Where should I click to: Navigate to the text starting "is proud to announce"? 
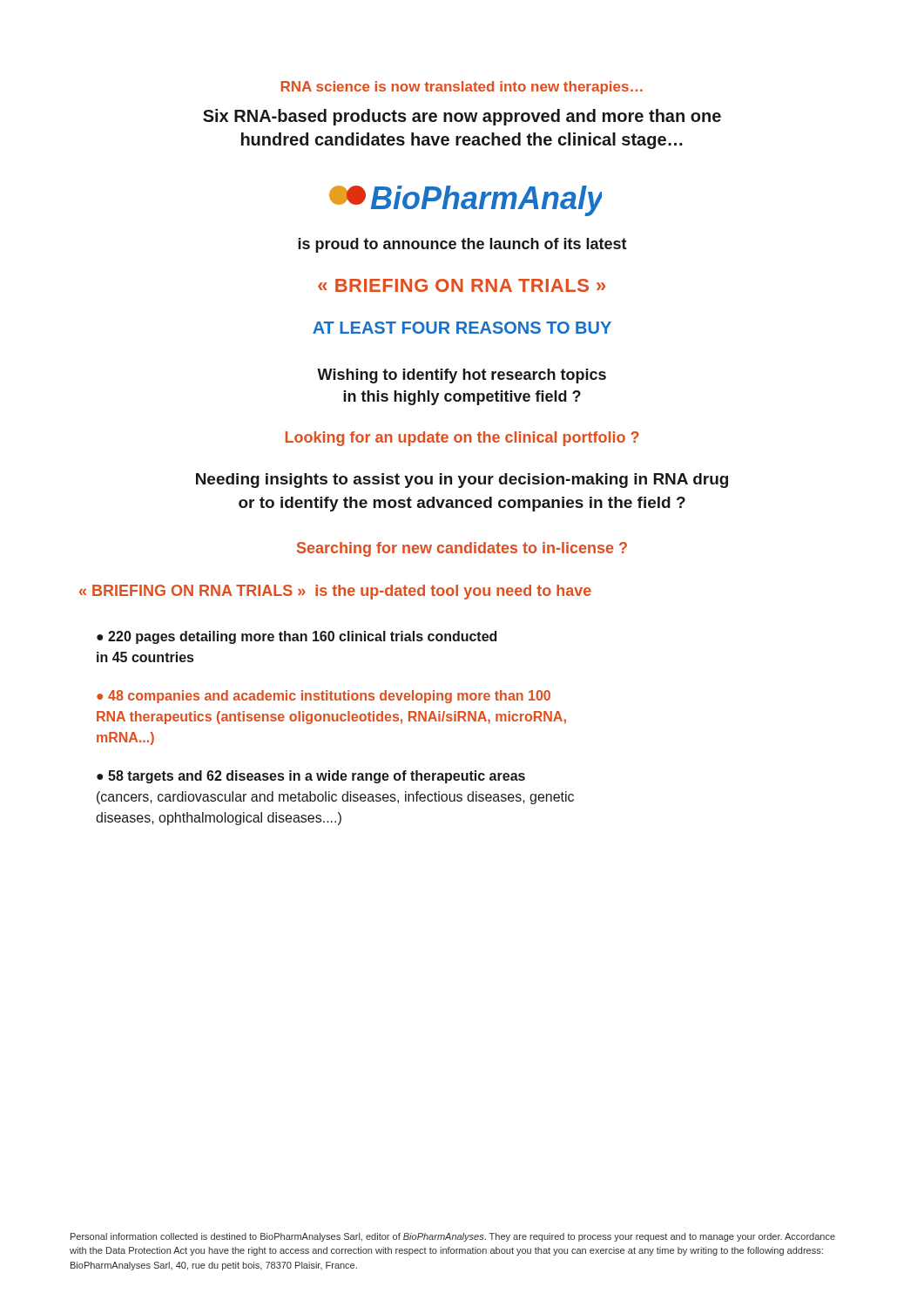(x=462, y=244)
